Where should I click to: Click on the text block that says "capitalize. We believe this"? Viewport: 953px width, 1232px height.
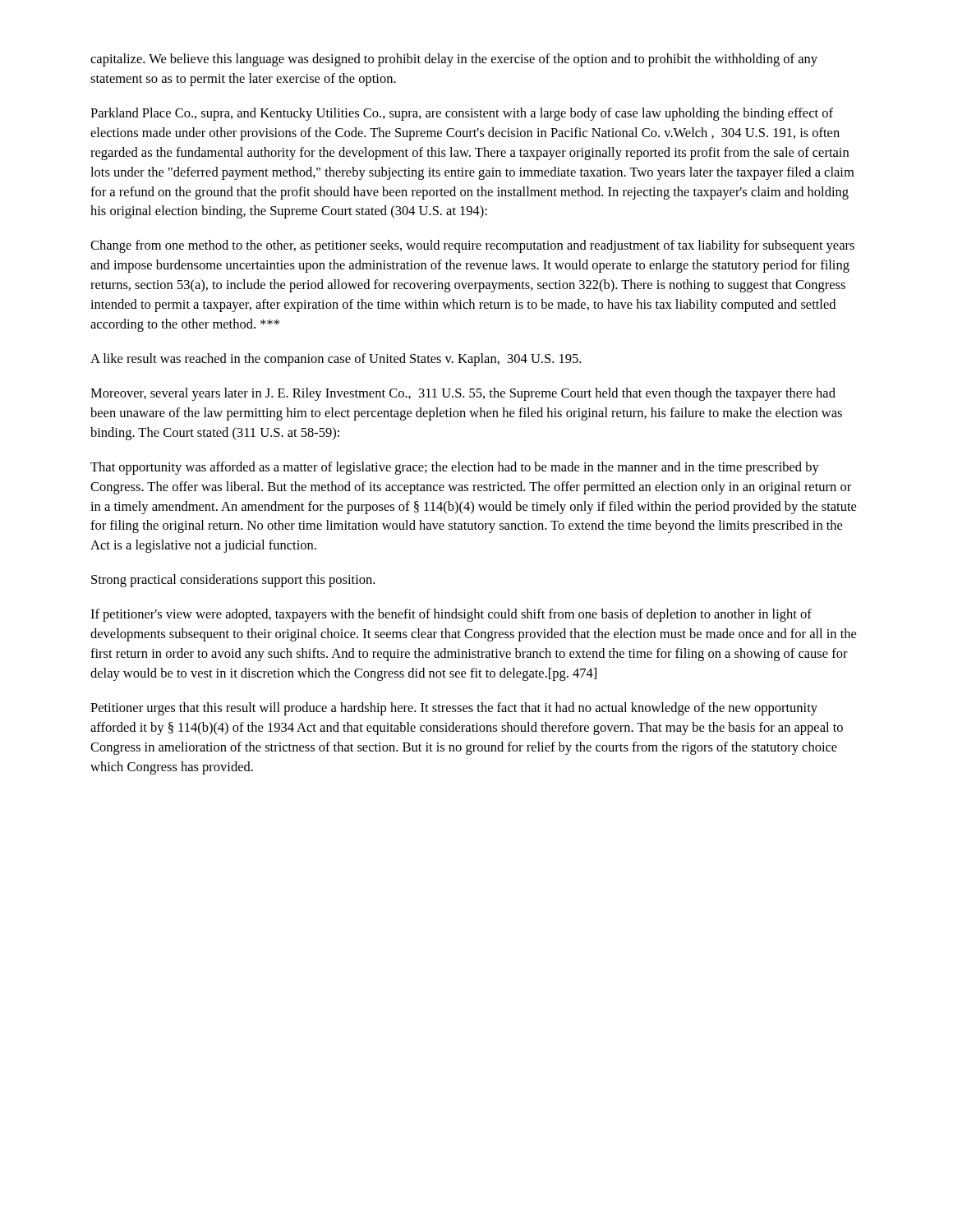[x=454, y=68]
